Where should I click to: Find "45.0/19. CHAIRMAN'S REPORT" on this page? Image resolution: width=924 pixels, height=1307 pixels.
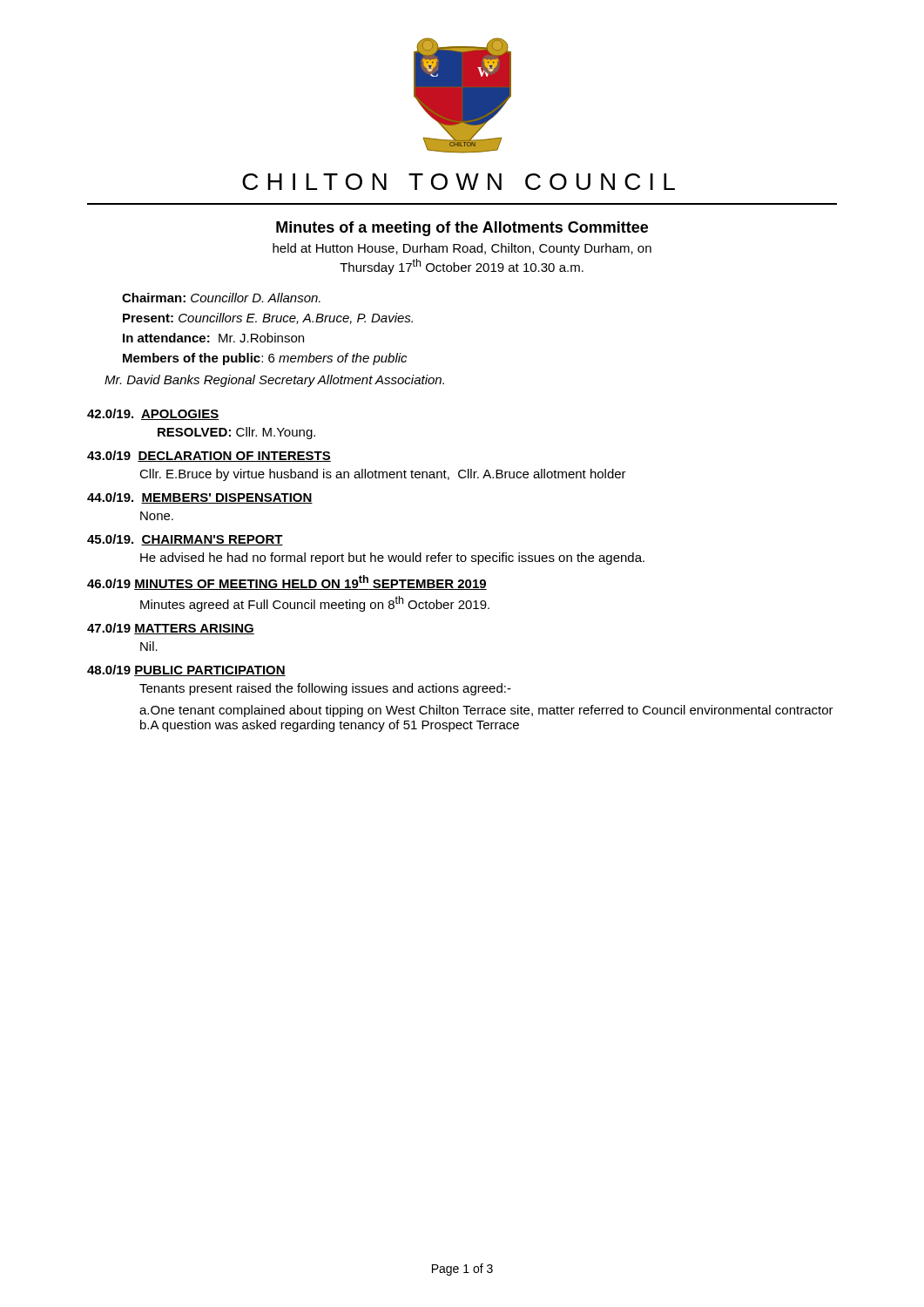click(x=185, y=539)
